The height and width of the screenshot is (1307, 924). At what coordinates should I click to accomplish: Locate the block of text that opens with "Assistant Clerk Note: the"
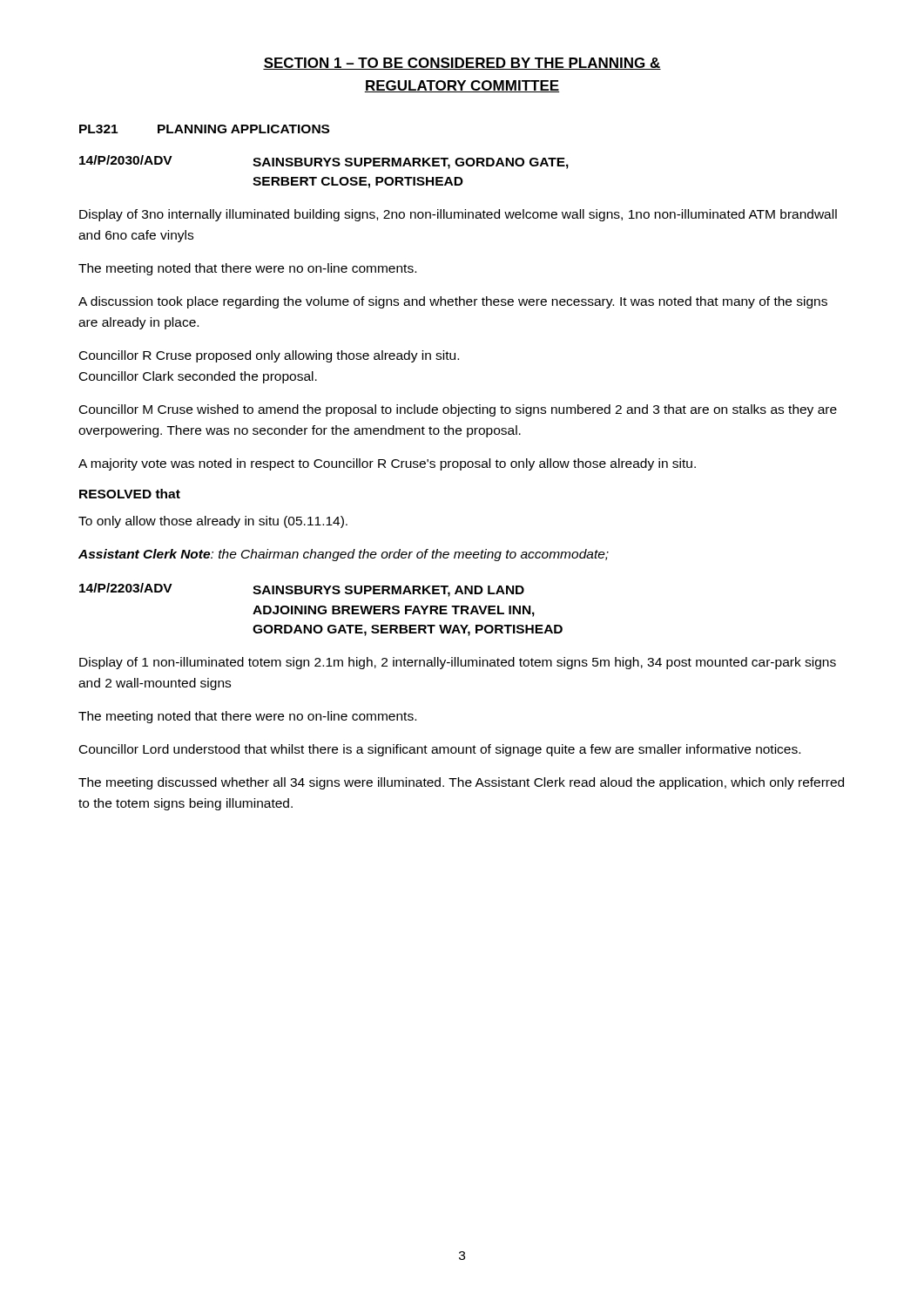coord(344,554)
